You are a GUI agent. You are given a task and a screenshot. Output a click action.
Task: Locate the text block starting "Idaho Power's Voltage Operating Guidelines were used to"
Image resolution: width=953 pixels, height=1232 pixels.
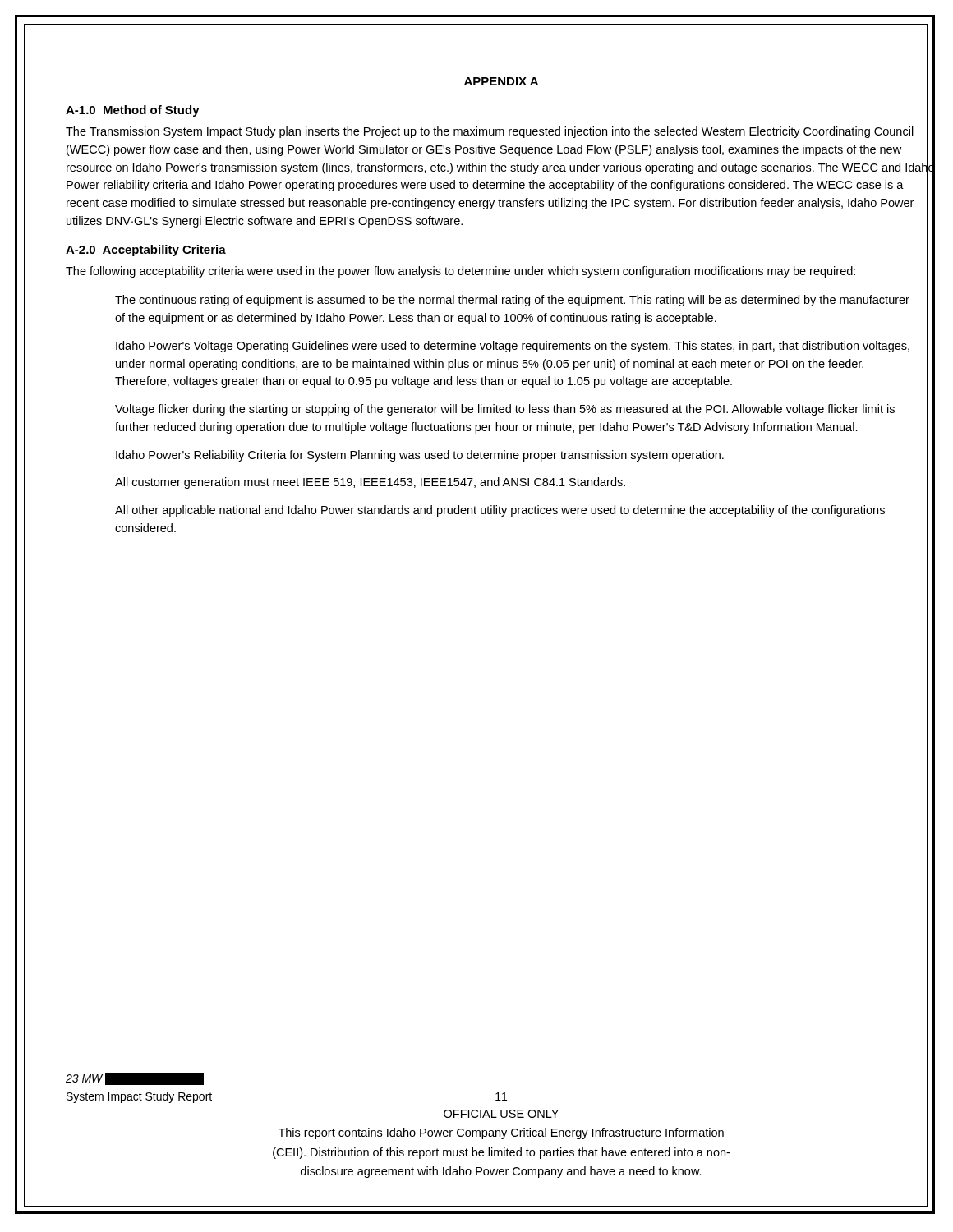point(513,363)
